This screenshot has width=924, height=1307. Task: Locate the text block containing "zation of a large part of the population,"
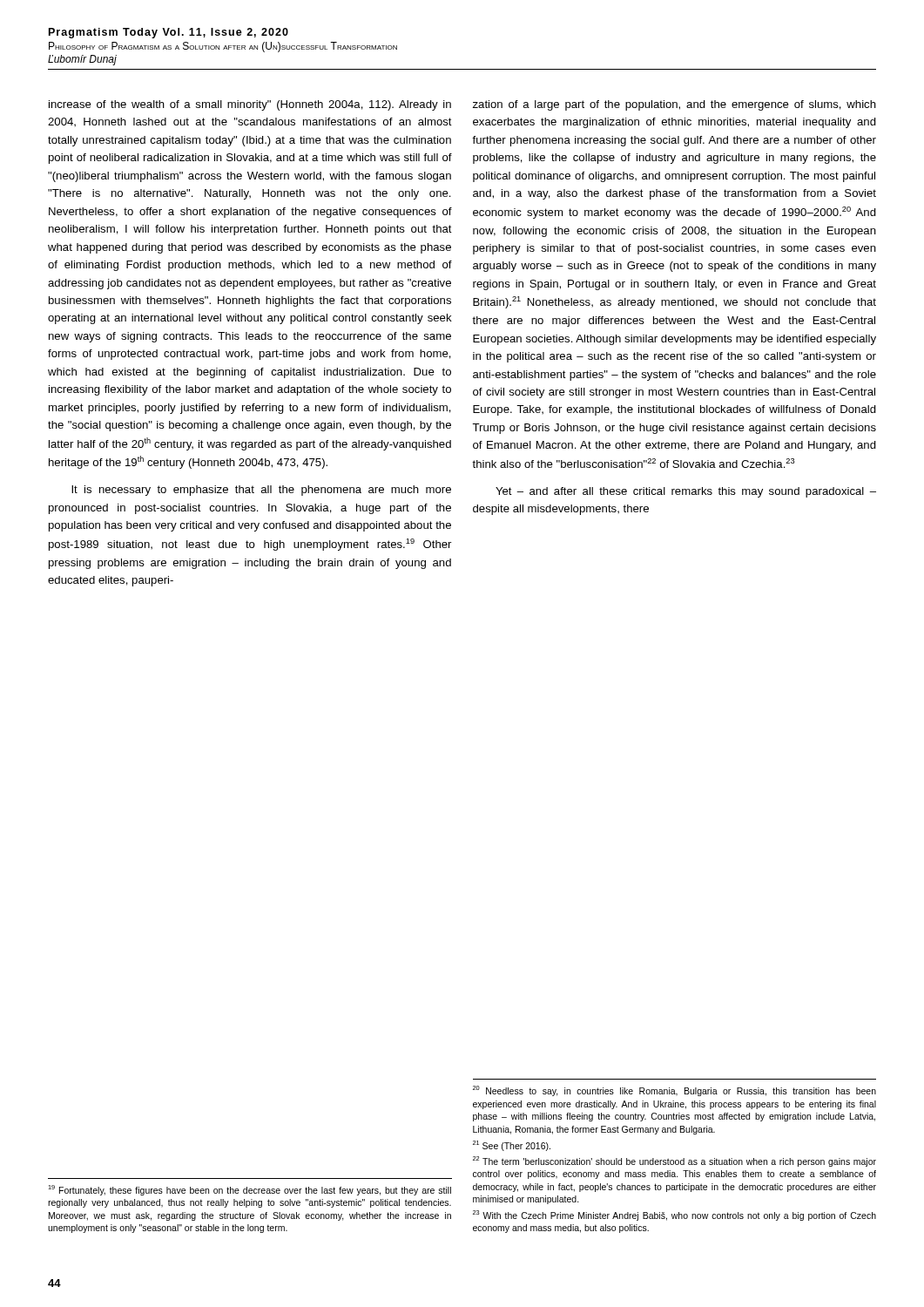[674, 307]
